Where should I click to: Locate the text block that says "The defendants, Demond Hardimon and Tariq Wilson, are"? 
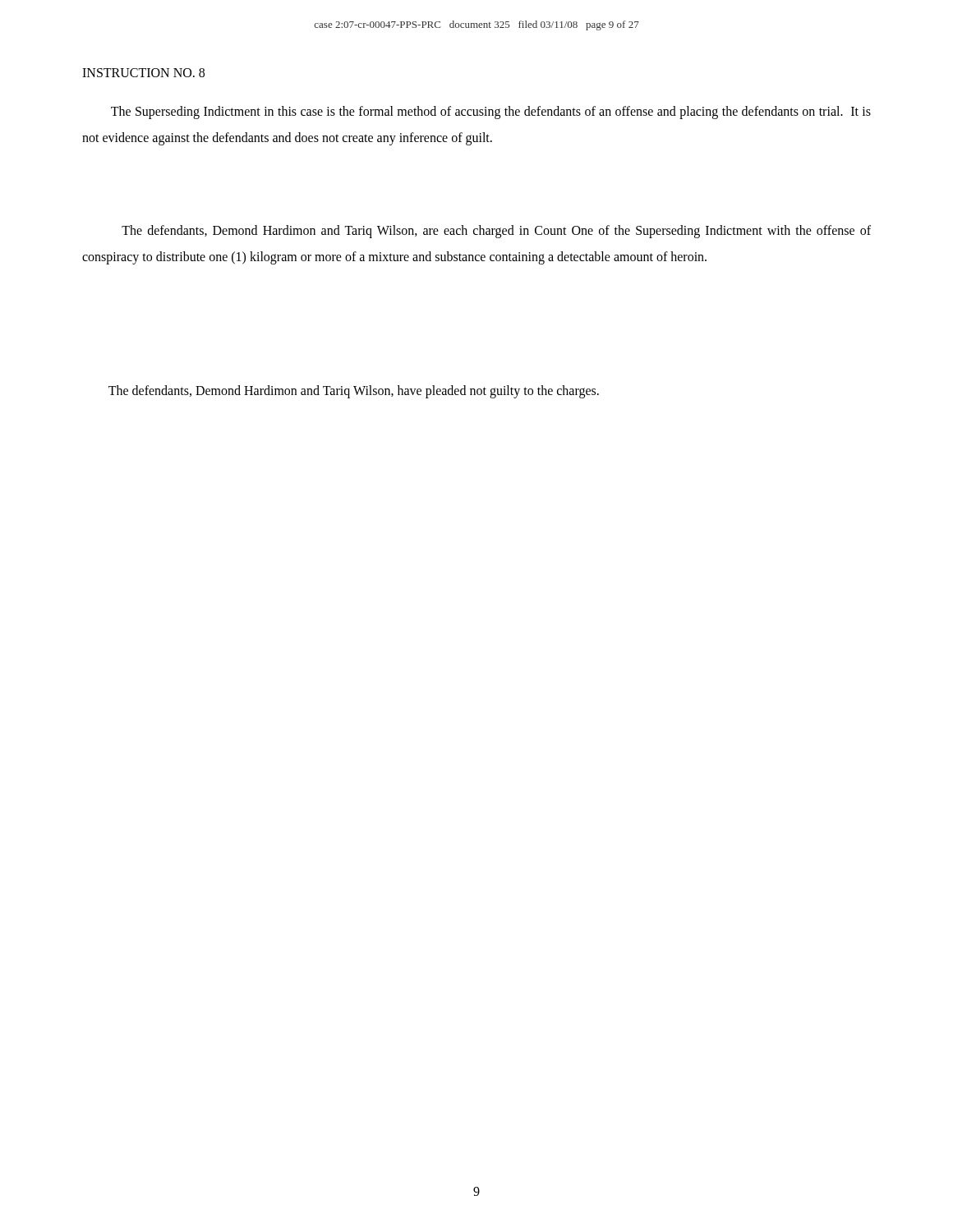click(476, 244)
